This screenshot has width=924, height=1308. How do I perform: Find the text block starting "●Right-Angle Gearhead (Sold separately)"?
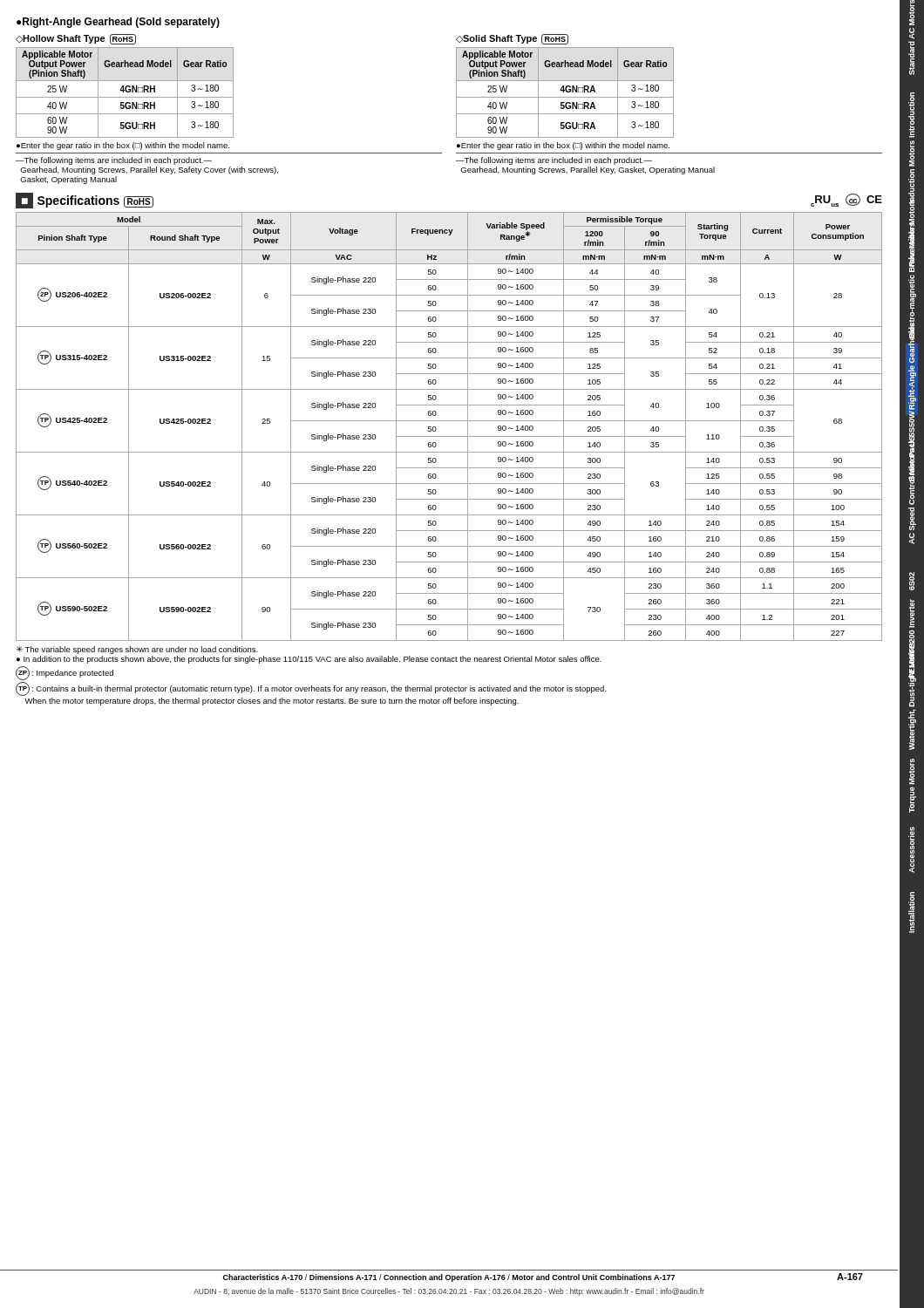[x=118, y=22]
